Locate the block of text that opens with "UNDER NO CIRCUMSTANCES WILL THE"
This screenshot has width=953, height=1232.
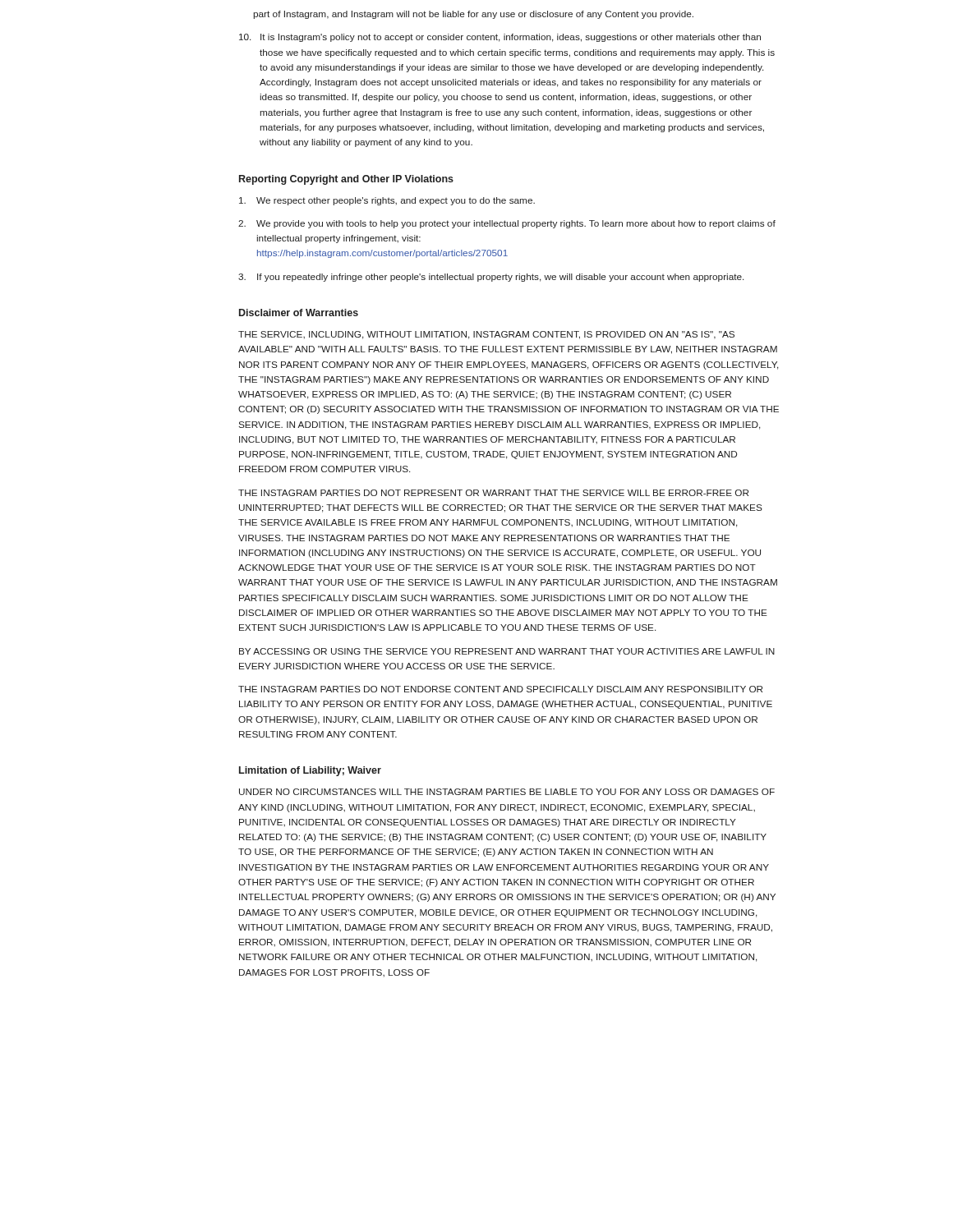coord(507,882)
